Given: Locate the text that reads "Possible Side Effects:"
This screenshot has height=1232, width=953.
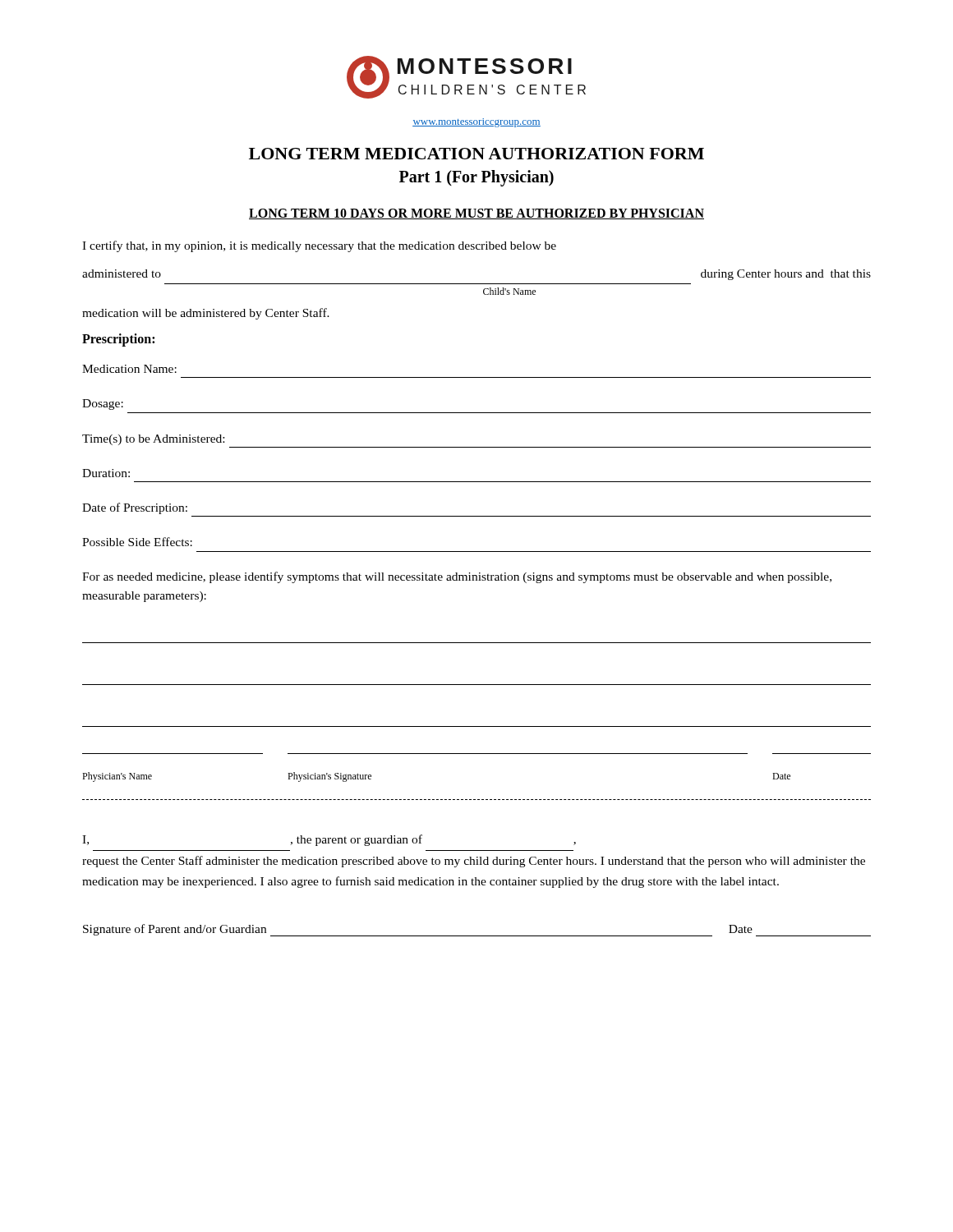Looking at the screenshot, I should 476,542.
